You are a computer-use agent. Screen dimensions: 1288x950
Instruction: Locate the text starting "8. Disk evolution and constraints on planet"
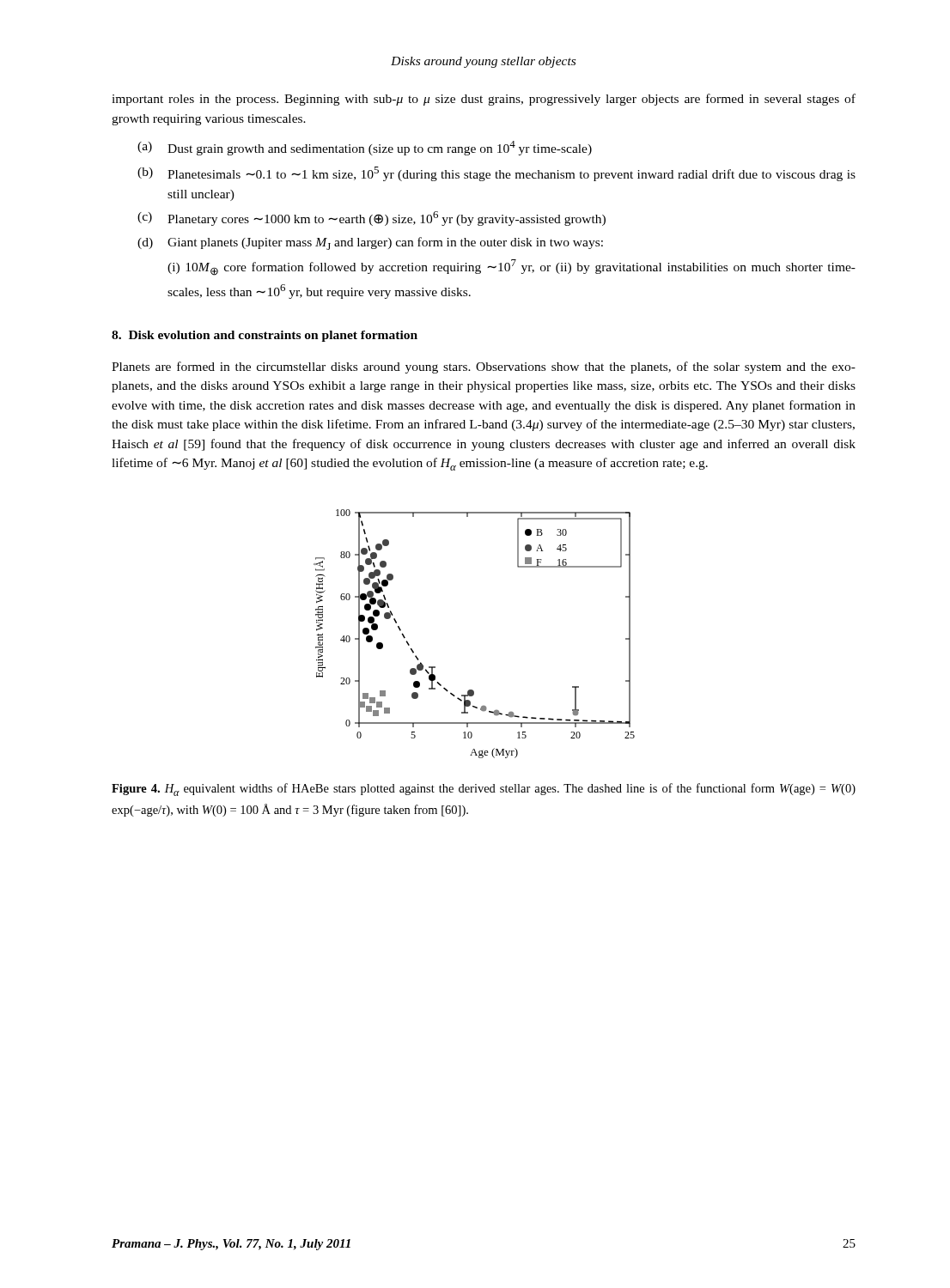(x=265, y=335)
